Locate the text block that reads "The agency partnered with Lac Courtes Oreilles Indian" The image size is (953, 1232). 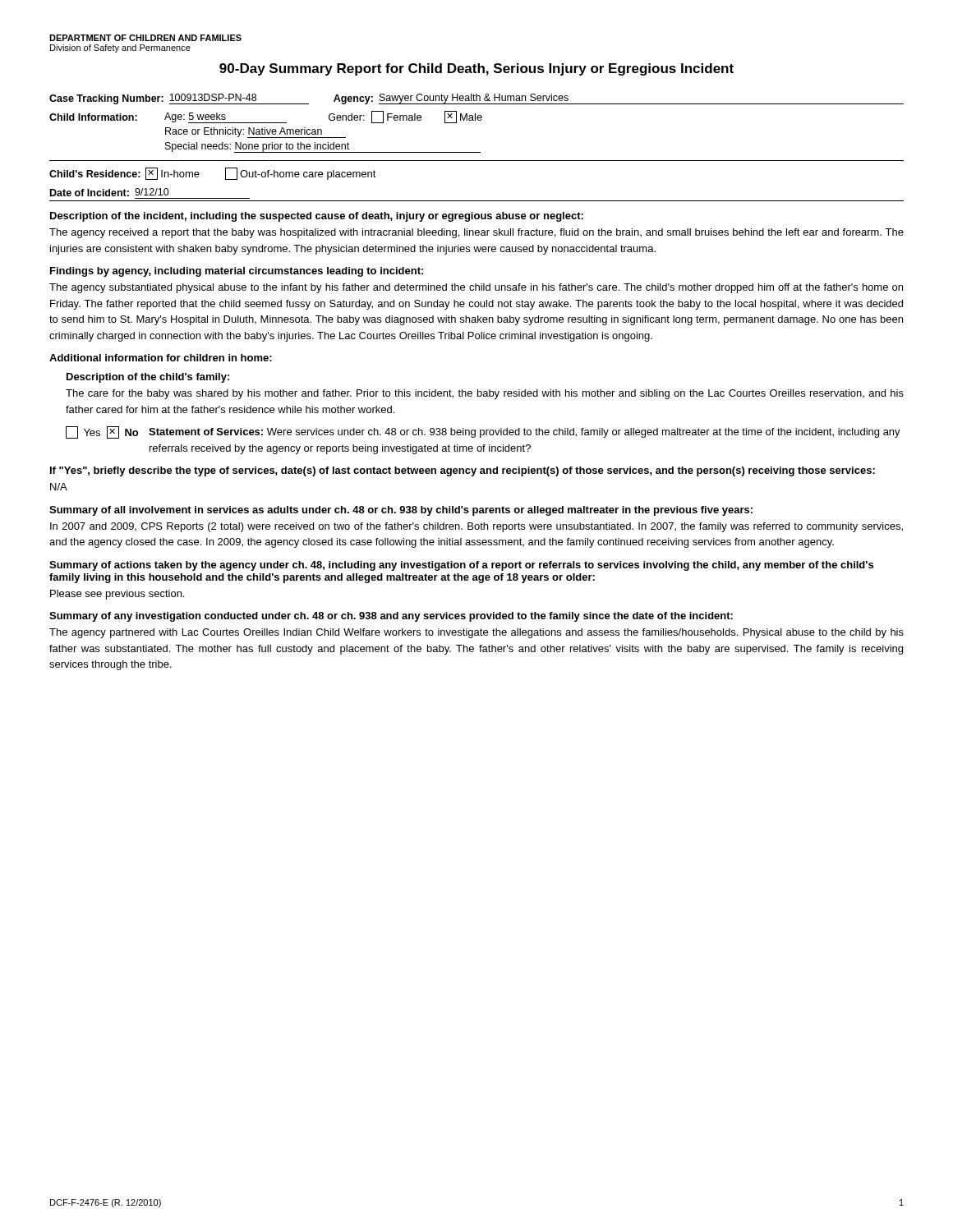[x=476, y=648]
